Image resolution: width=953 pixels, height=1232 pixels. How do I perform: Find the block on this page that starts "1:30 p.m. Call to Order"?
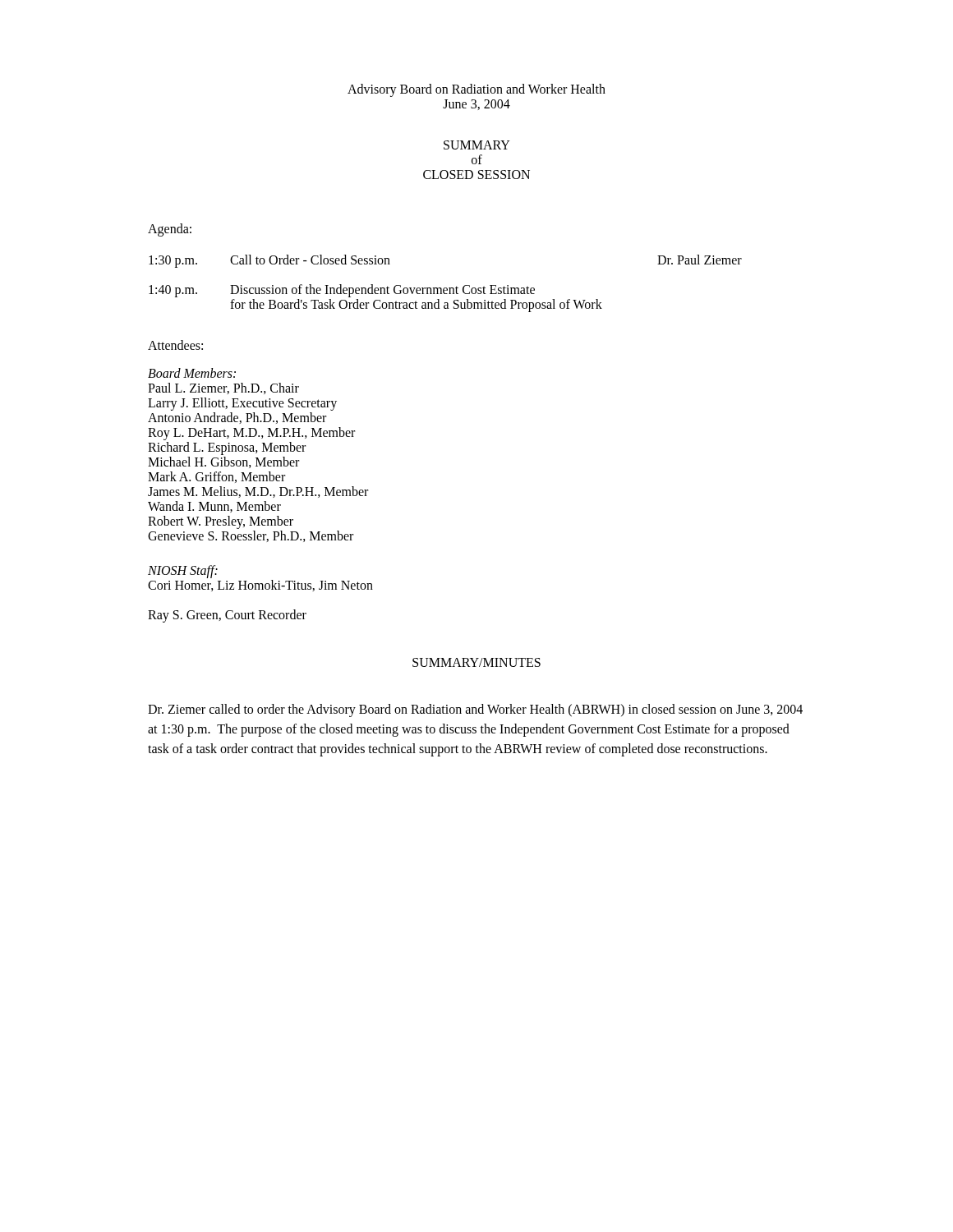(x=166, y=261)
